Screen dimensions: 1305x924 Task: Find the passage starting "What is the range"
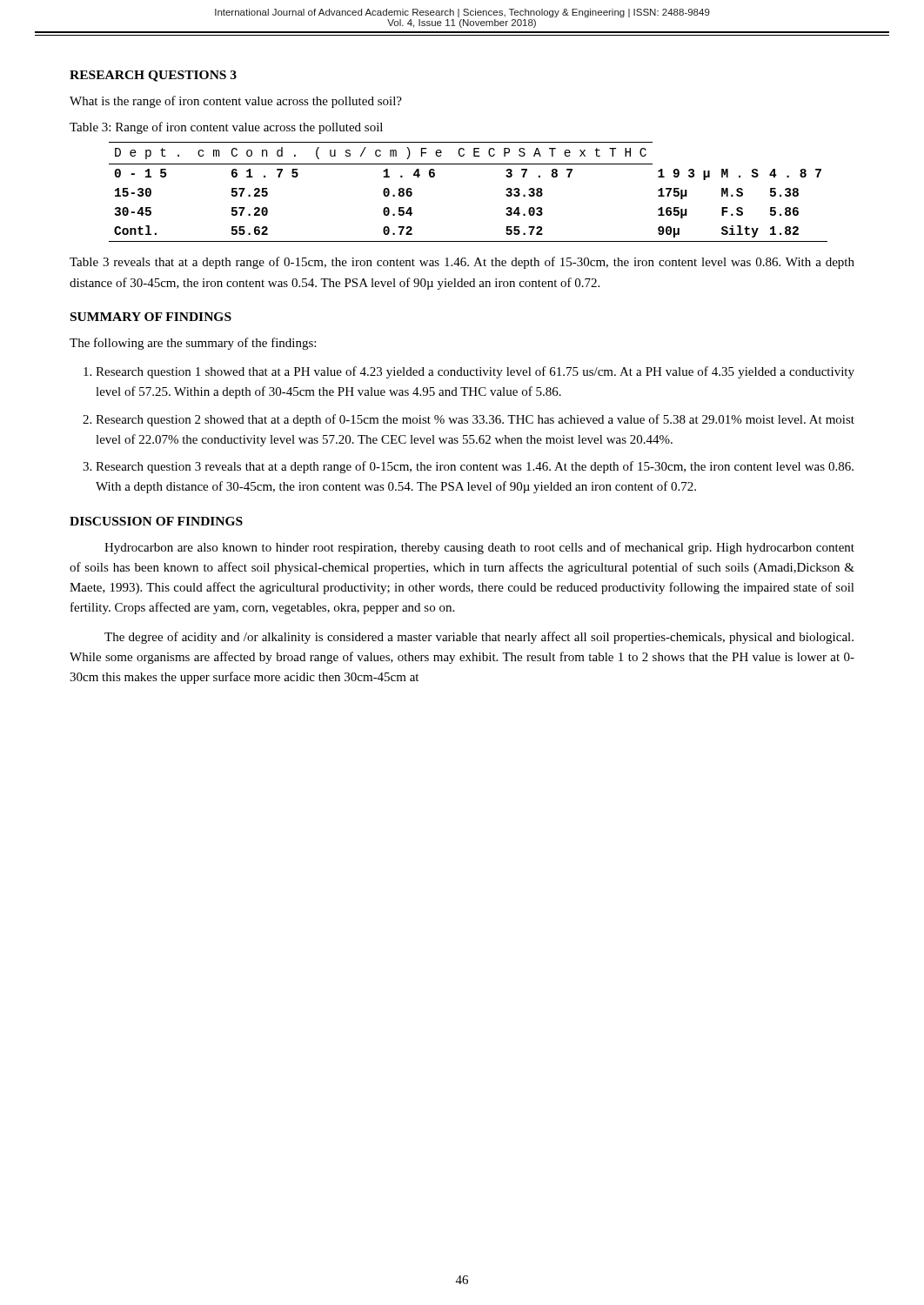pos(236,101)
